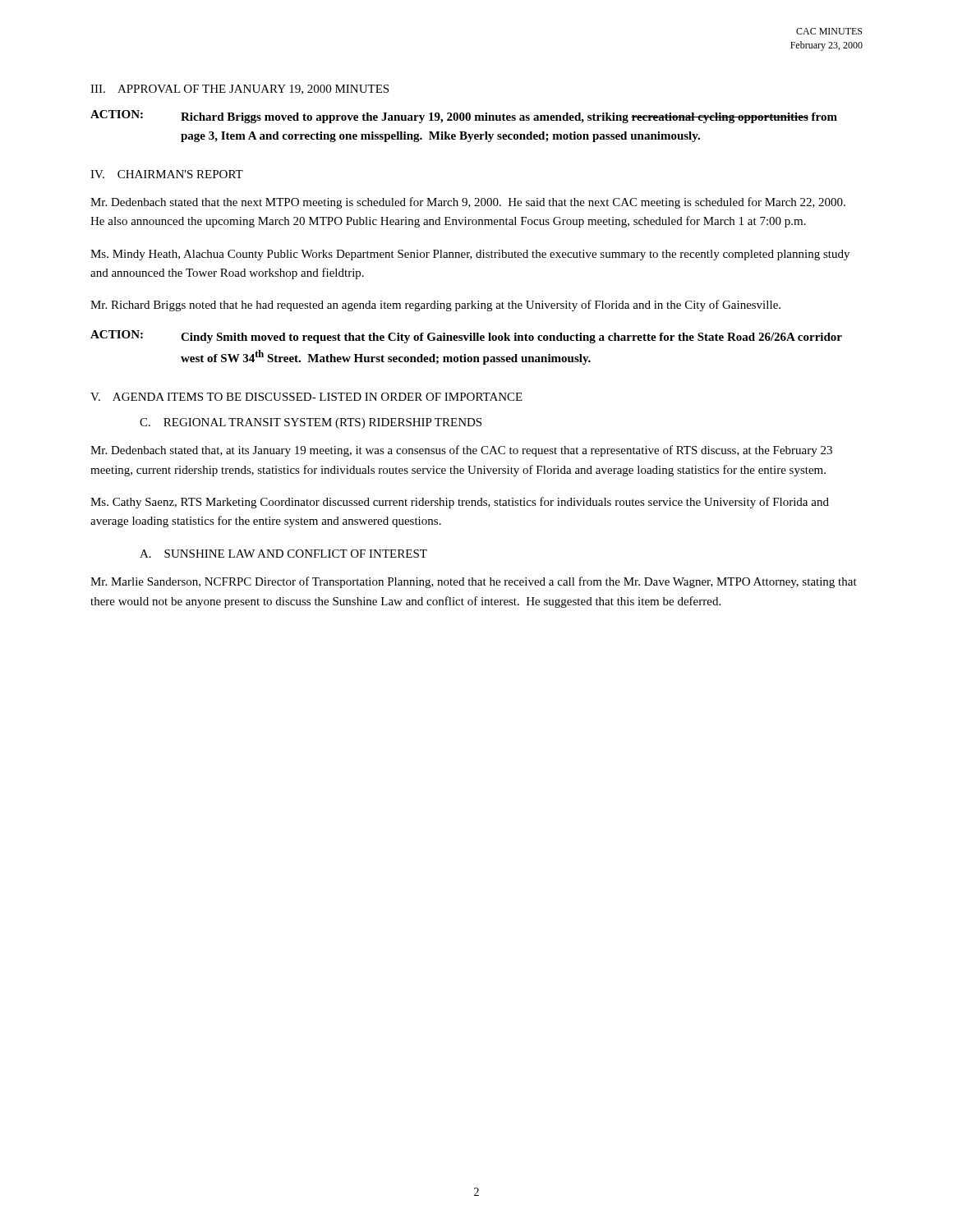The height and width of the screenshot is (1232, 953).
Task: Locate the text starting "V. AGENDA ITEMS TO BE DISCUSSED- LISTED"
Action: [x=307, y=397]
